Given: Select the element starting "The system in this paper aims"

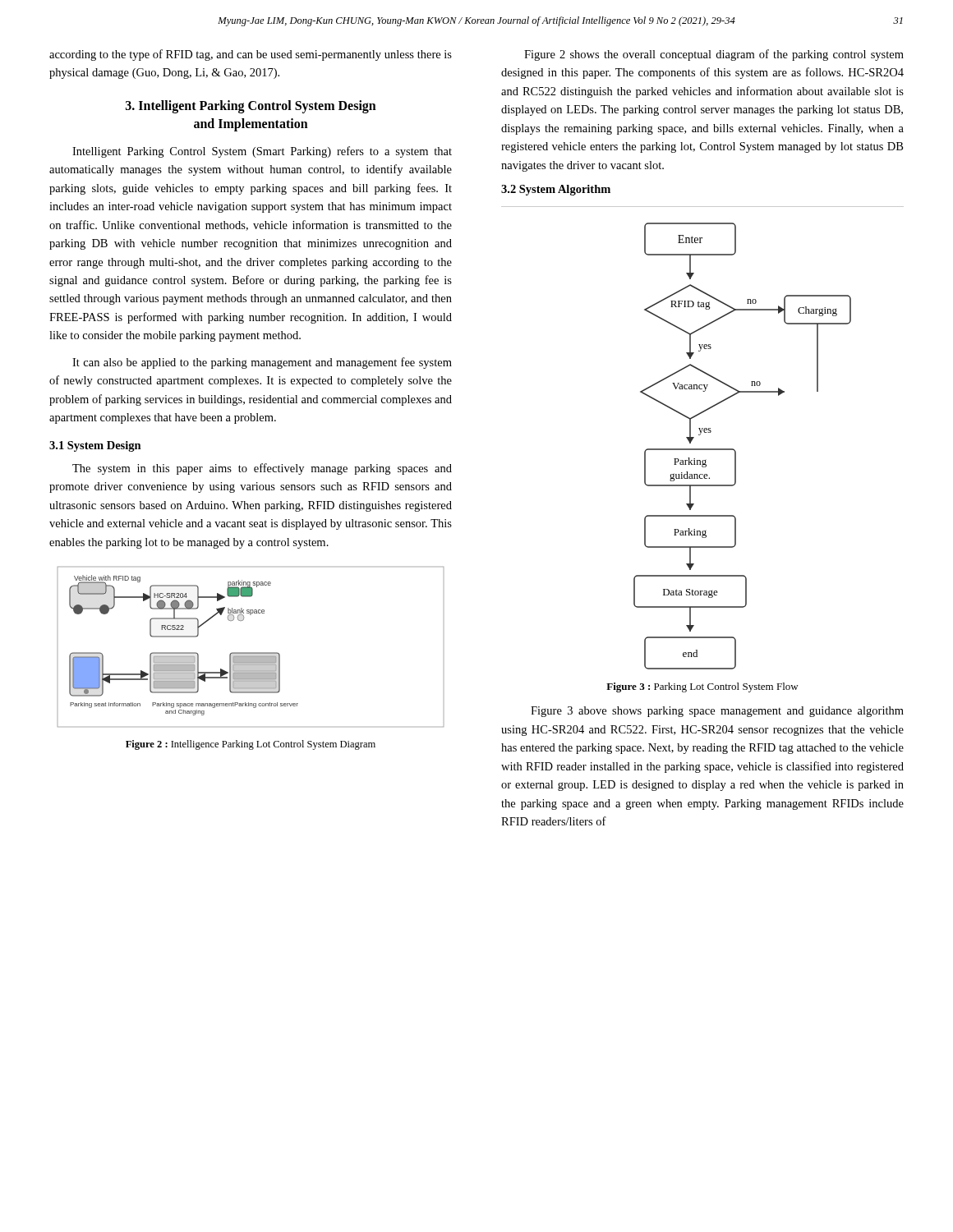Looking at the screenshot, I should [x=251, y=505].
